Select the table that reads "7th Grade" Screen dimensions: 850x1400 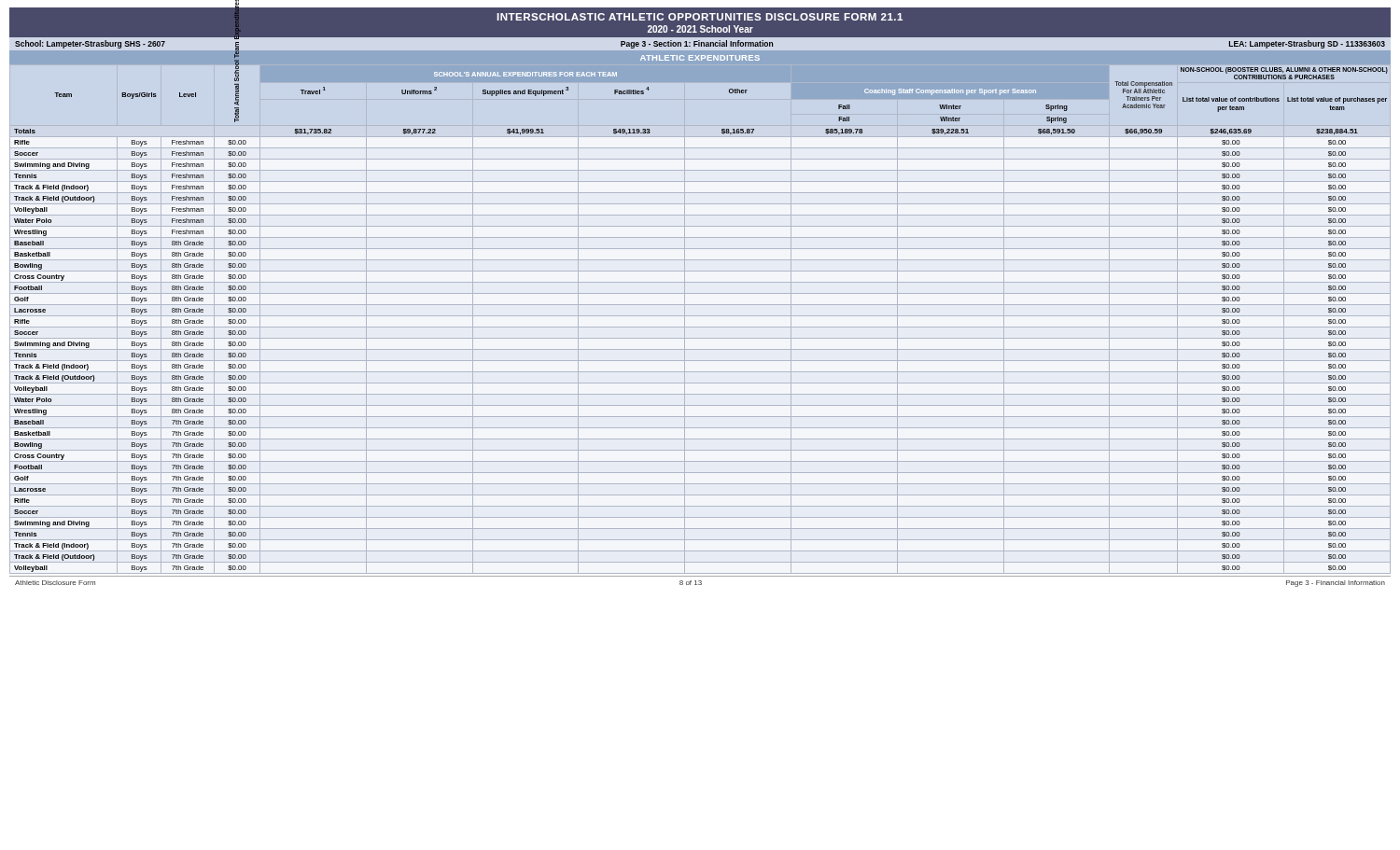tap(700, 319)
